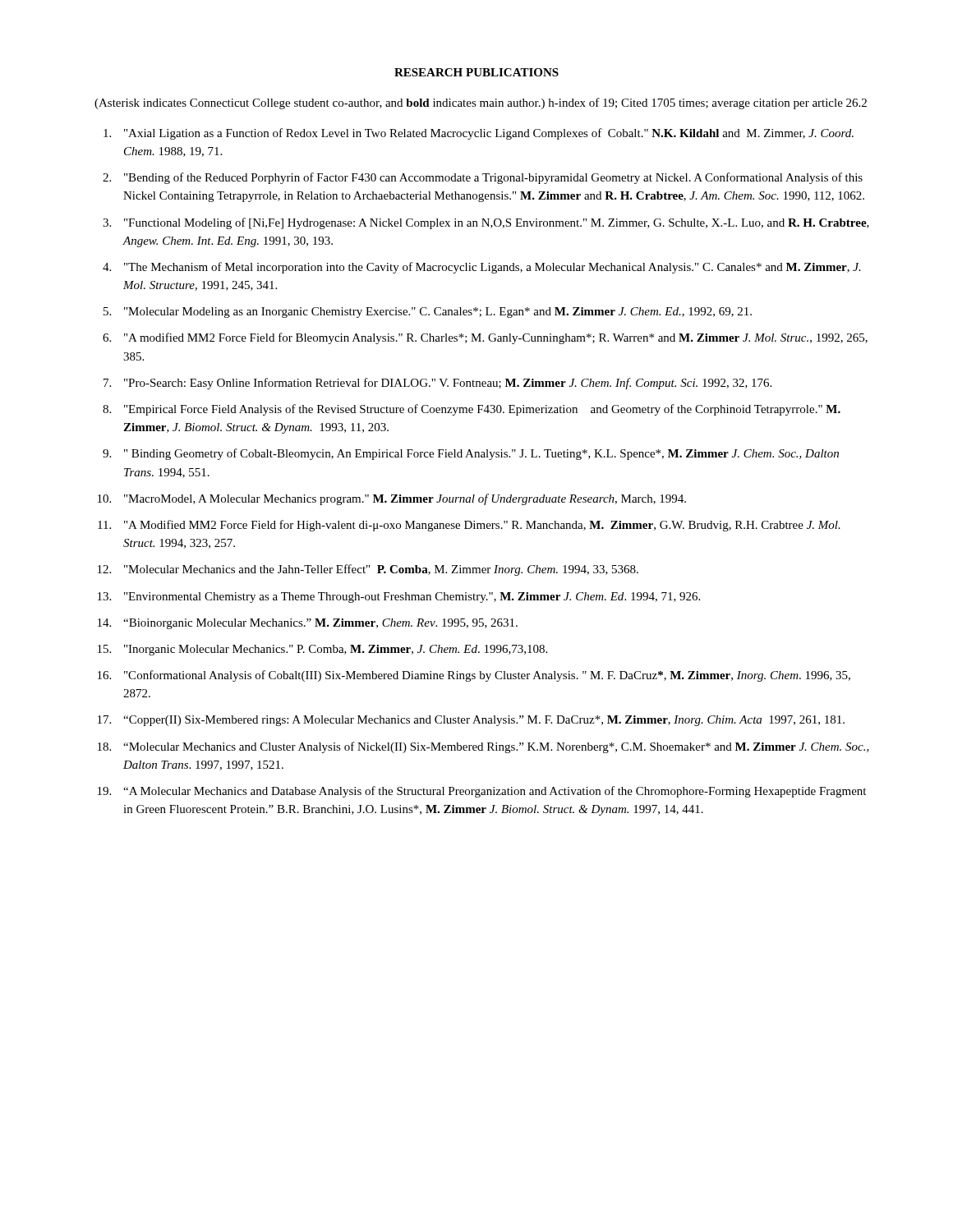Find the list item containing ""A modified MM2 Force Field for Bleomycin"
Viewport: 953px width, 1232px height.
coord(496,347)
